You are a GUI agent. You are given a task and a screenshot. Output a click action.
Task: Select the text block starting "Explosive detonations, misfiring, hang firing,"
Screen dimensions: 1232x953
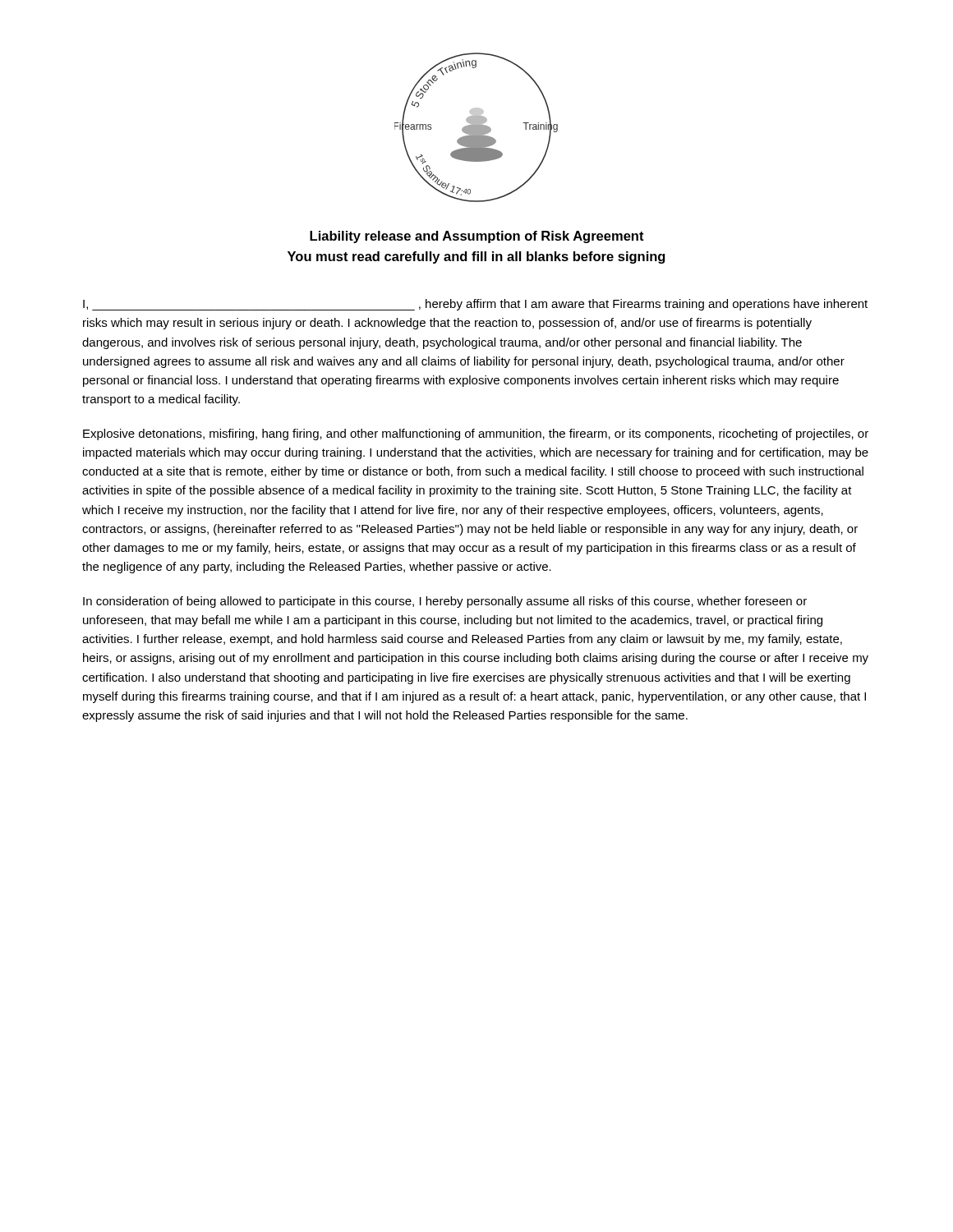point(475,500)
